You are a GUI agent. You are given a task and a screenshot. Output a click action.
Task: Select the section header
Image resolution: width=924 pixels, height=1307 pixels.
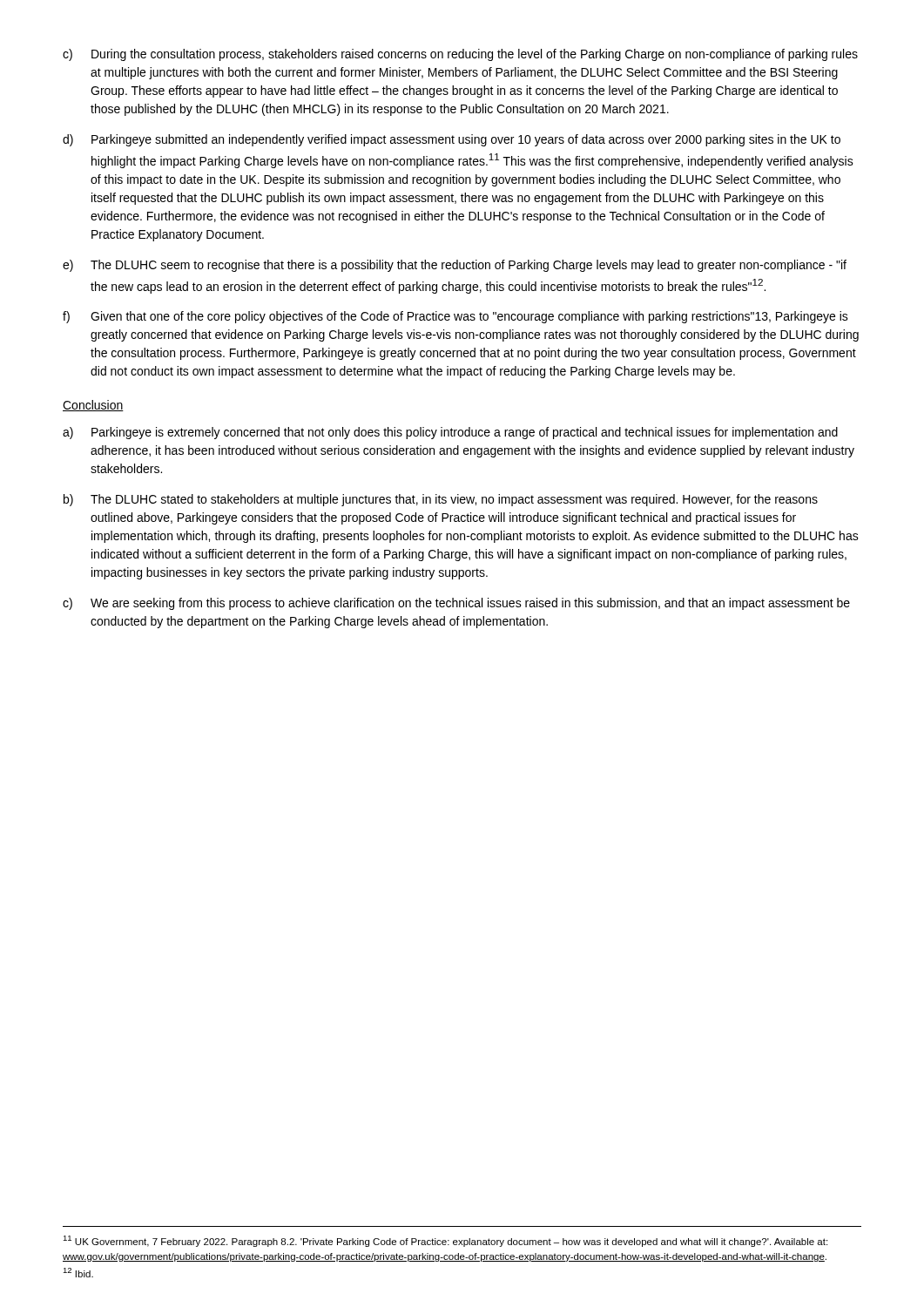pos(93,405)
